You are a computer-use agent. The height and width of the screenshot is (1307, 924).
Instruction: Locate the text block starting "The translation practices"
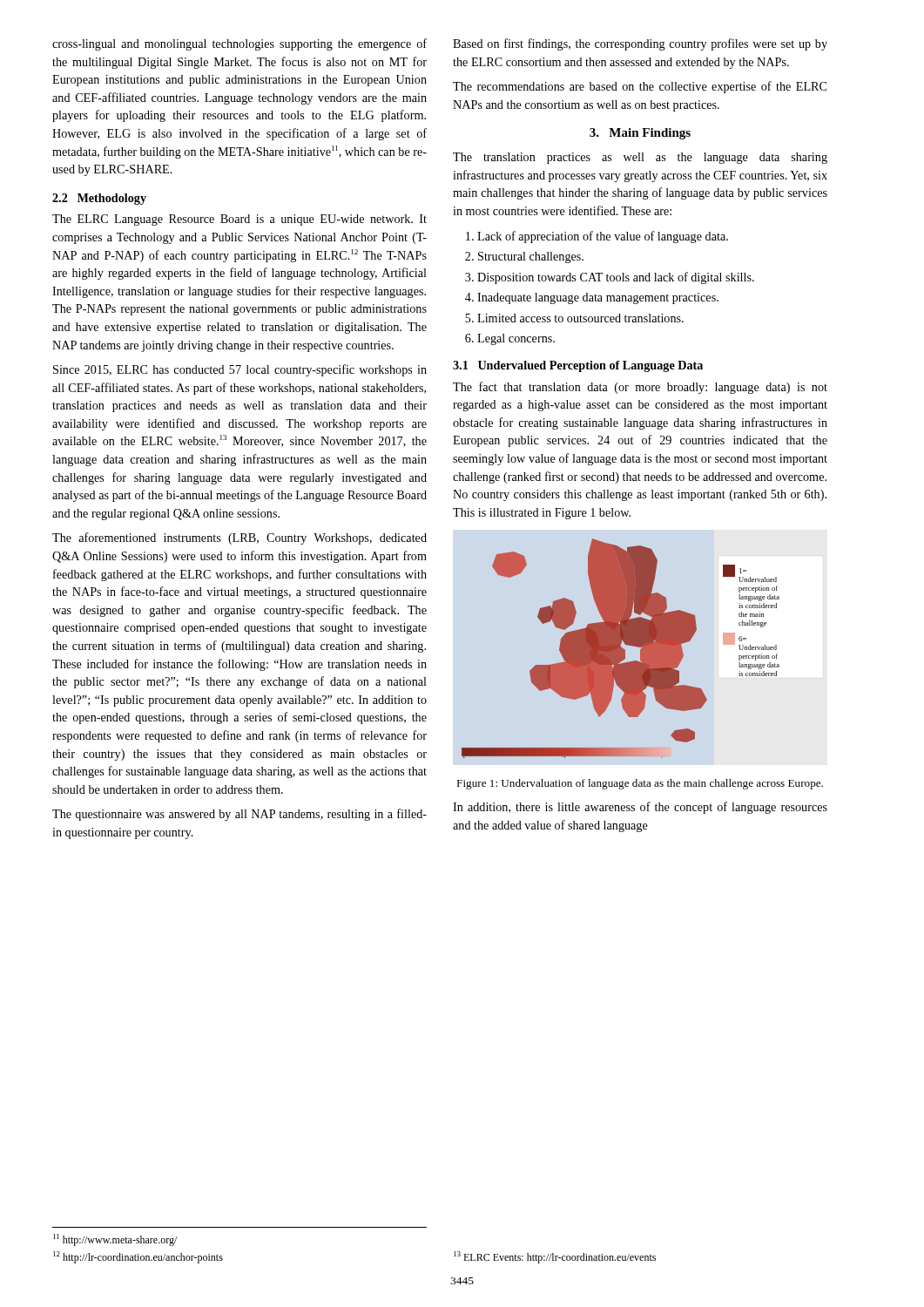640,184
